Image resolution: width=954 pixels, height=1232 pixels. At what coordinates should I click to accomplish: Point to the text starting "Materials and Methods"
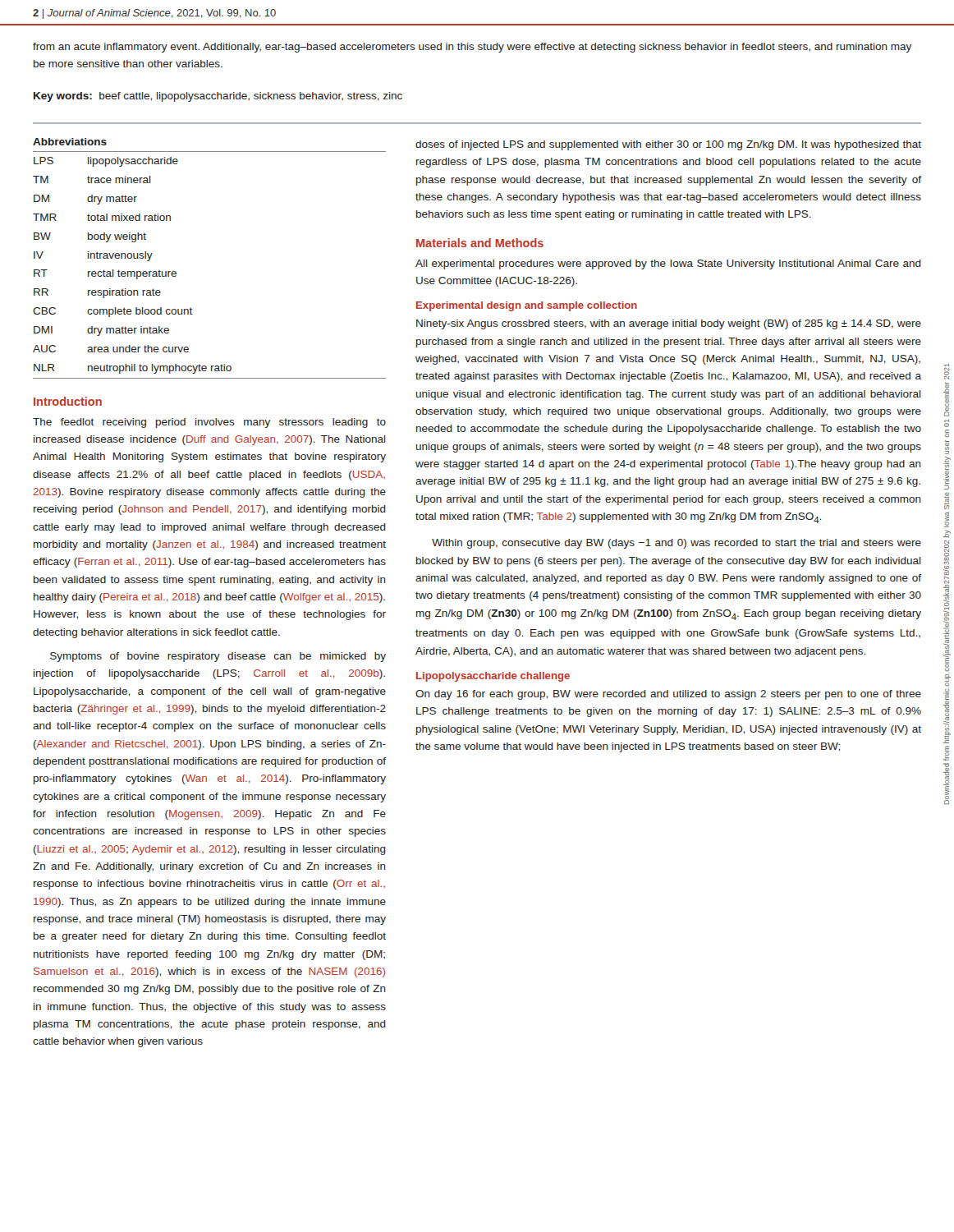coord(480,243)
